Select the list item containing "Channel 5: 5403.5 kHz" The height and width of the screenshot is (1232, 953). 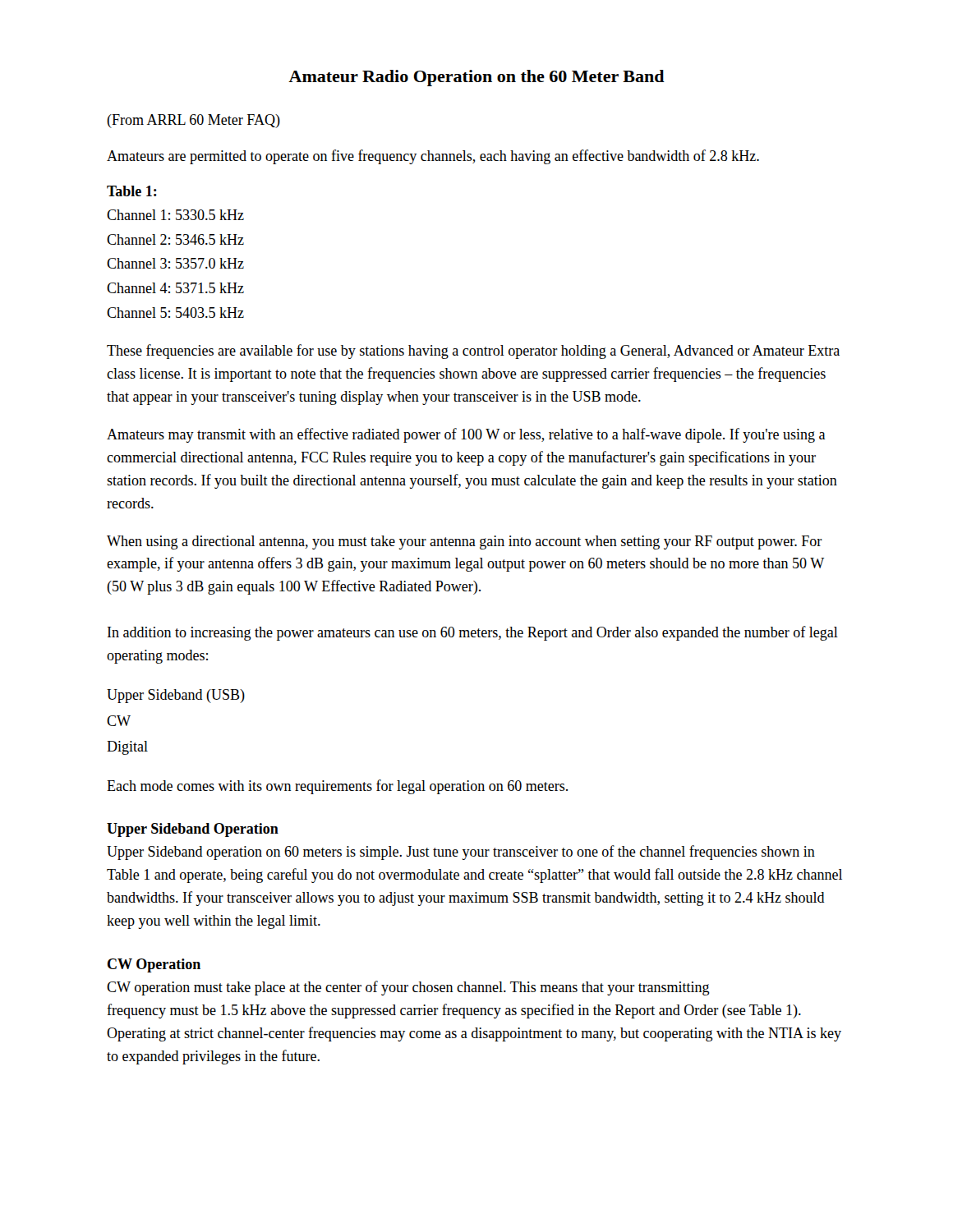175,313
